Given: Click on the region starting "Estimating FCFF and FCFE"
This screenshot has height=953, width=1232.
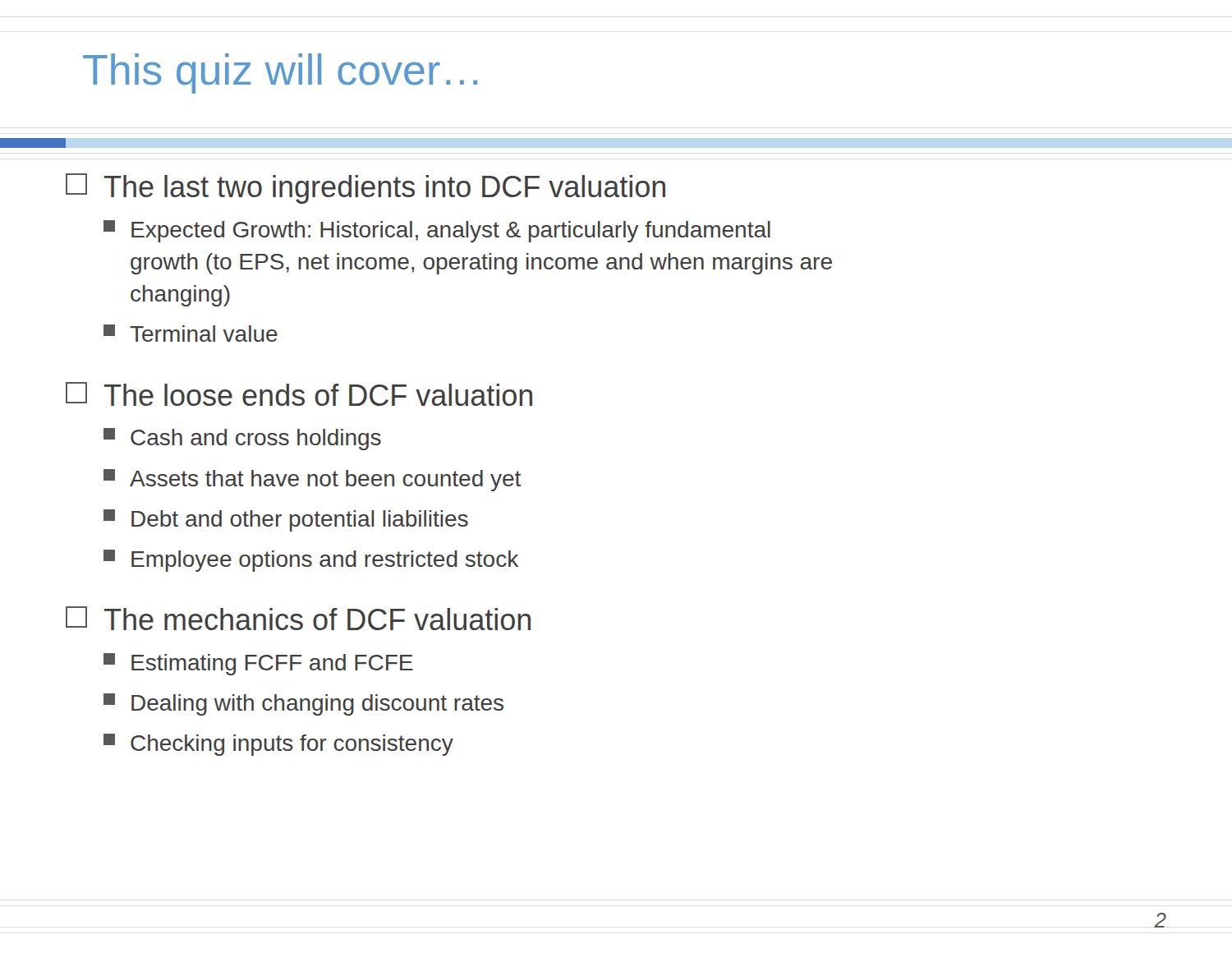Looking at the screenshot, I should [x=258, y=663].
